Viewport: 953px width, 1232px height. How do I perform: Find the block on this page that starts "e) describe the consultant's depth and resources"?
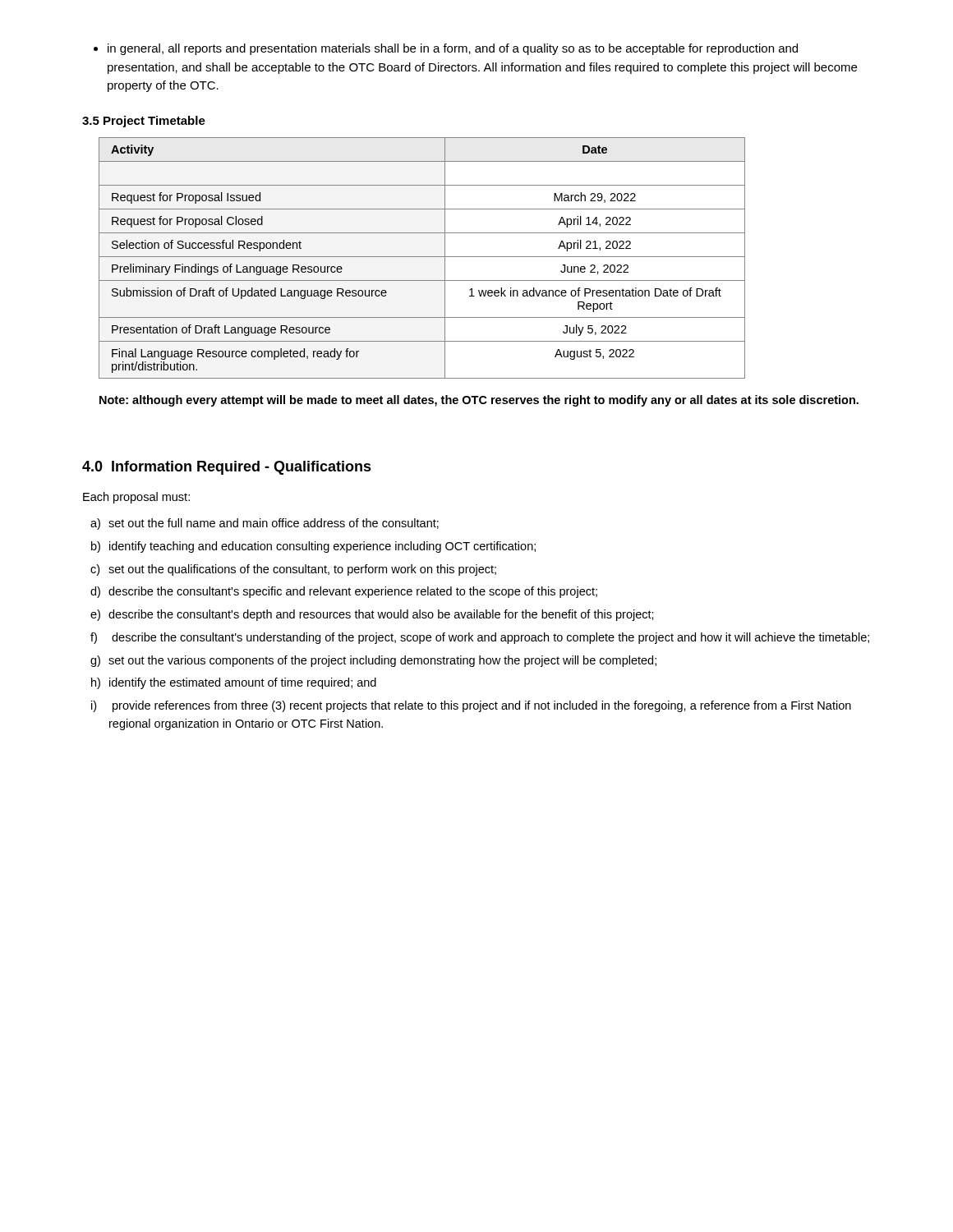point(481,615)
